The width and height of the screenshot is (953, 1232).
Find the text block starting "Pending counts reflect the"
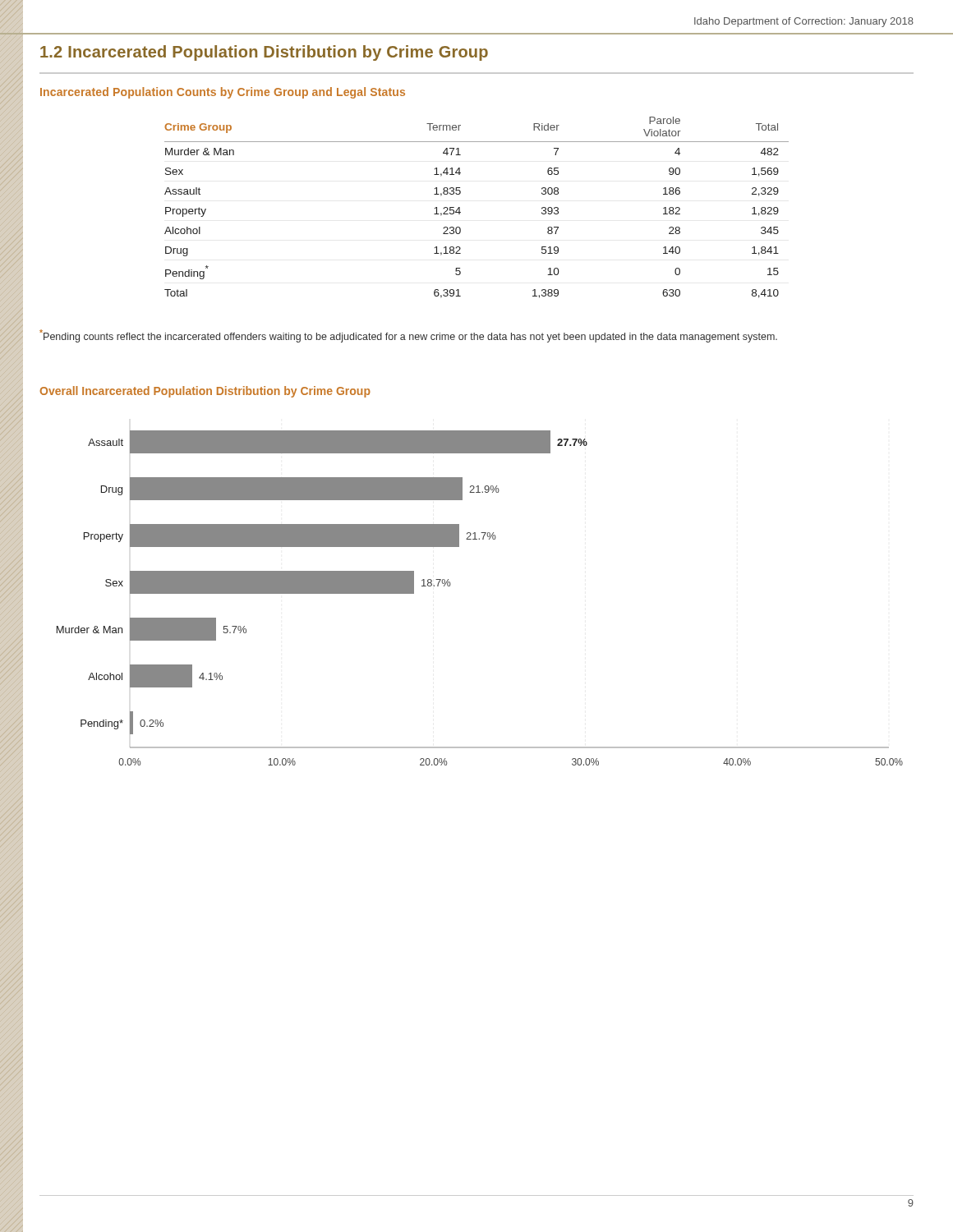click(409, 336)
